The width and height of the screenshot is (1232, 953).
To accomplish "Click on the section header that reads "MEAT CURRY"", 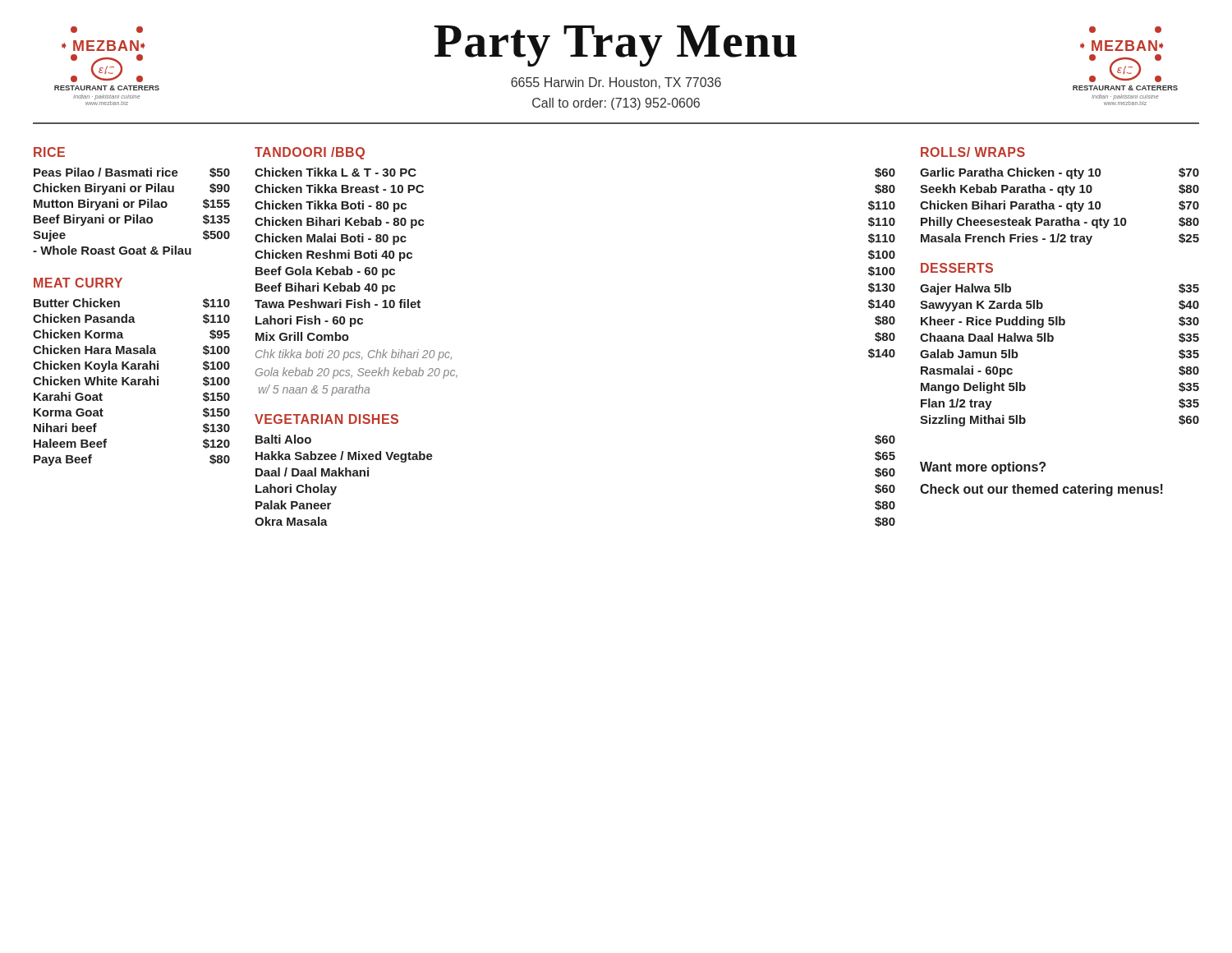I will tap(78, 283).
